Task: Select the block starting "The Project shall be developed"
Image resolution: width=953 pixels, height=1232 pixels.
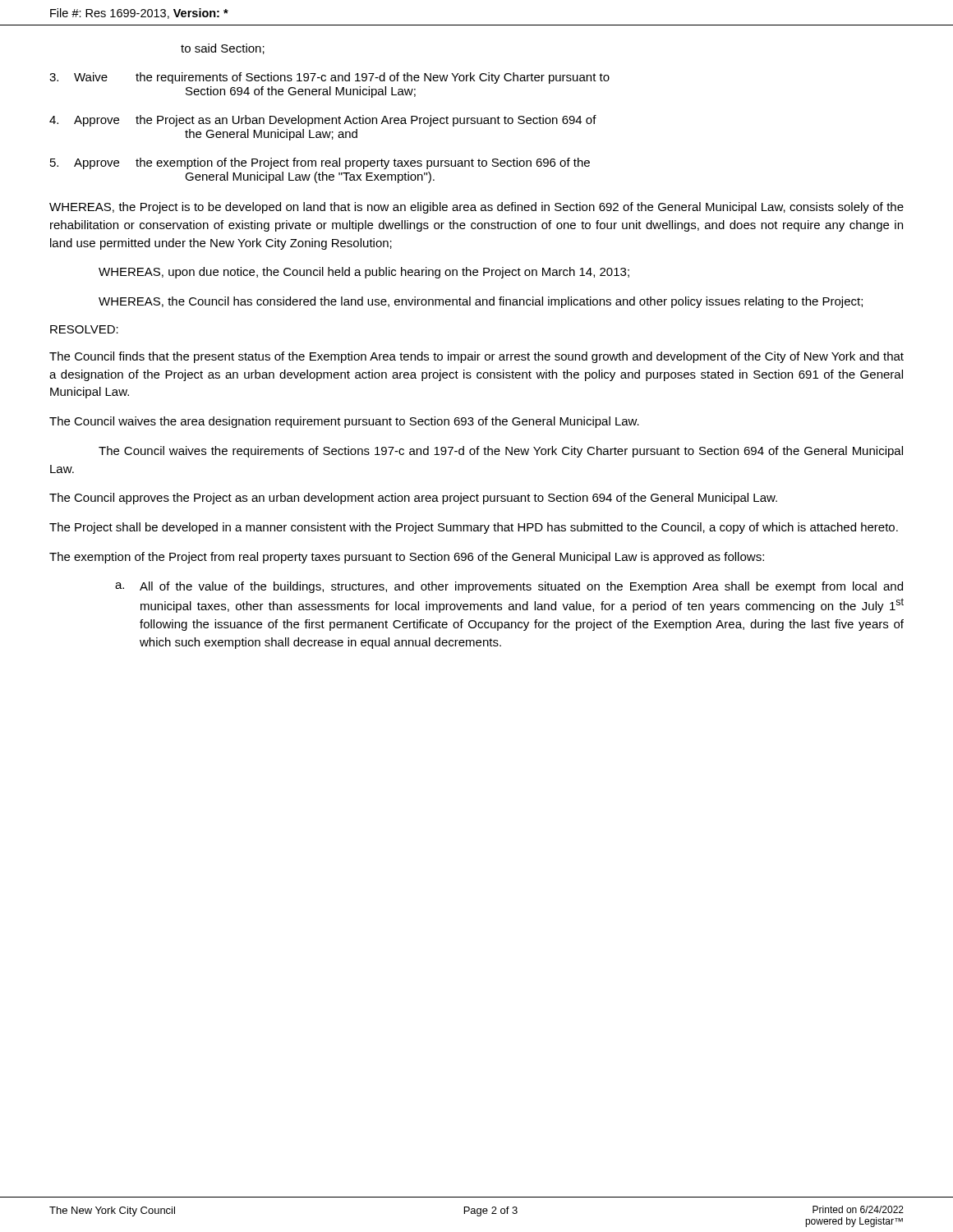Action: [474, 527]
